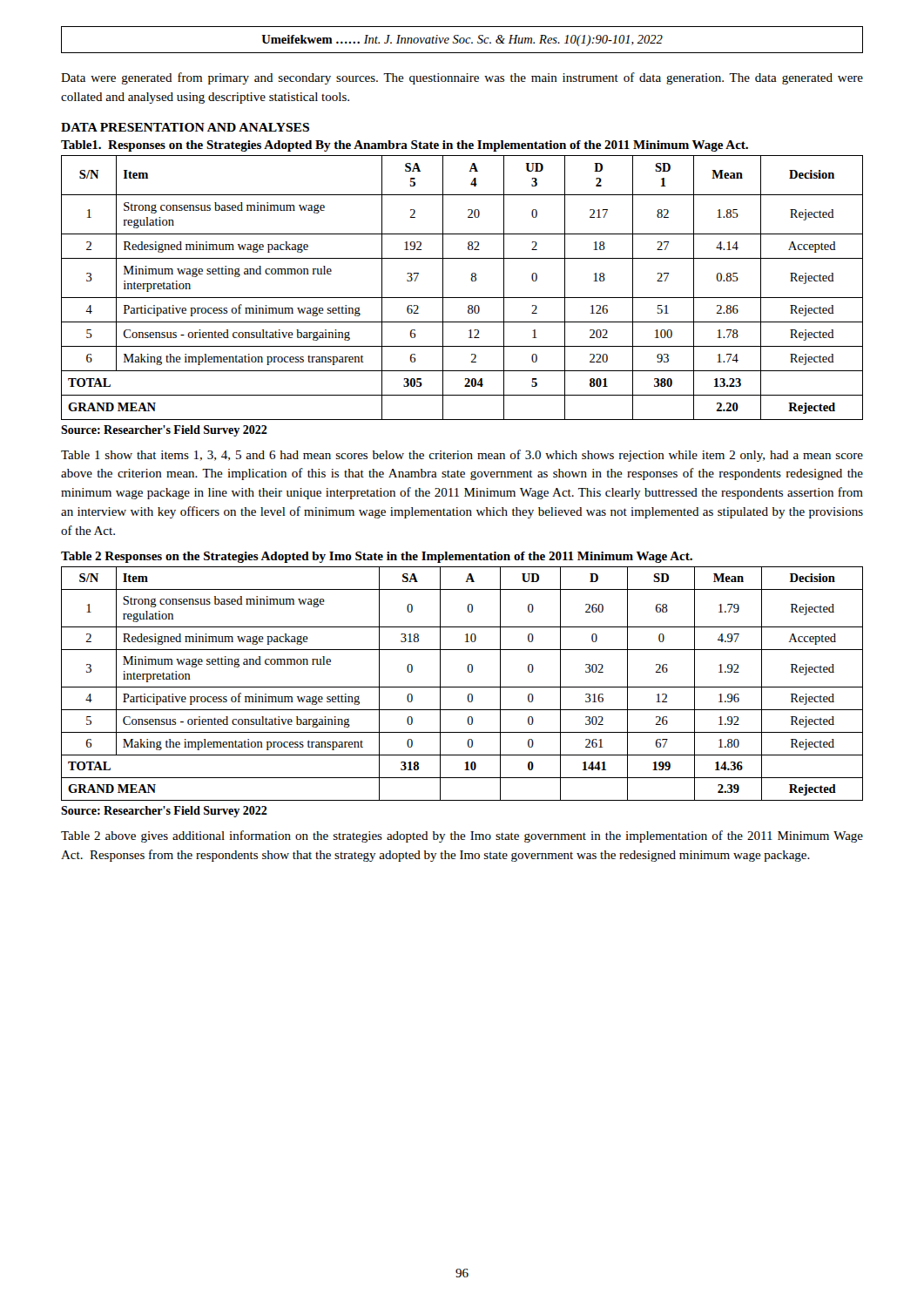Locate the text starting "Table 2 above gives additional information on"
The width and height of the screenshot is (924, 1307).
coord(462,845)
